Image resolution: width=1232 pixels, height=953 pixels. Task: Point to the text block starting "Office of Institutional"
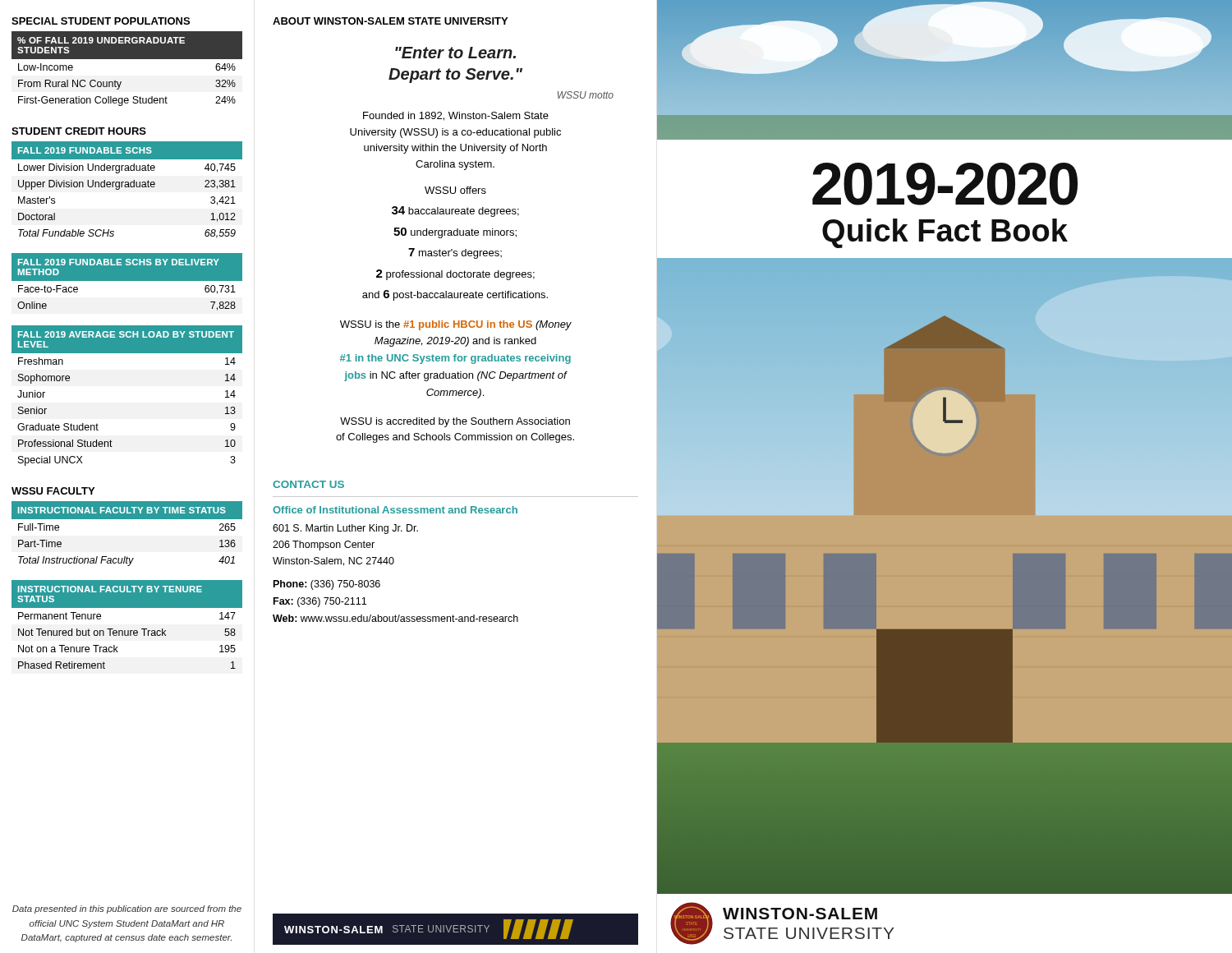[395, 509]
